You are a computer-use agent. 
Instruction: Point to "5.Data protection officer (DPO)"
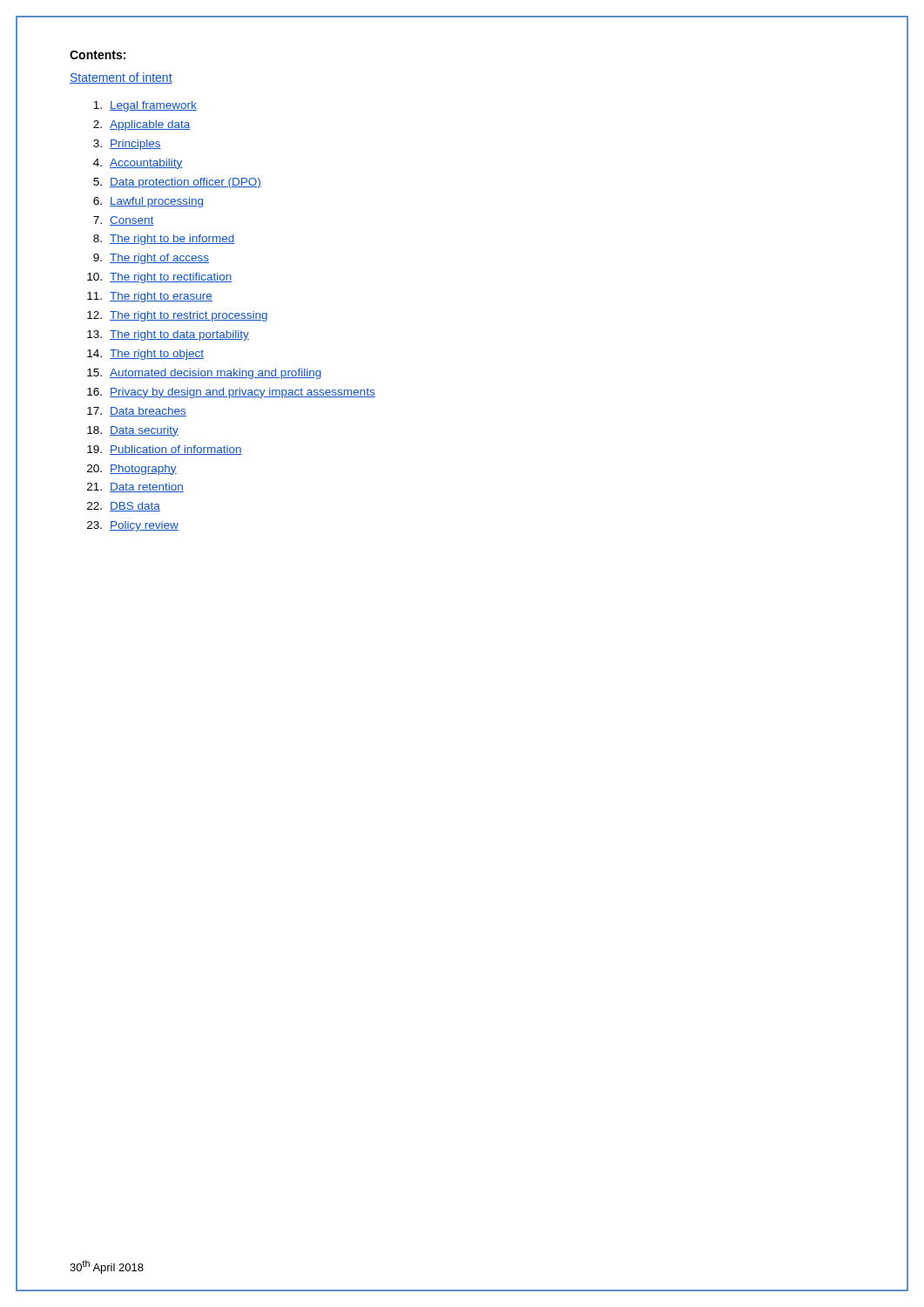(165, 182)
